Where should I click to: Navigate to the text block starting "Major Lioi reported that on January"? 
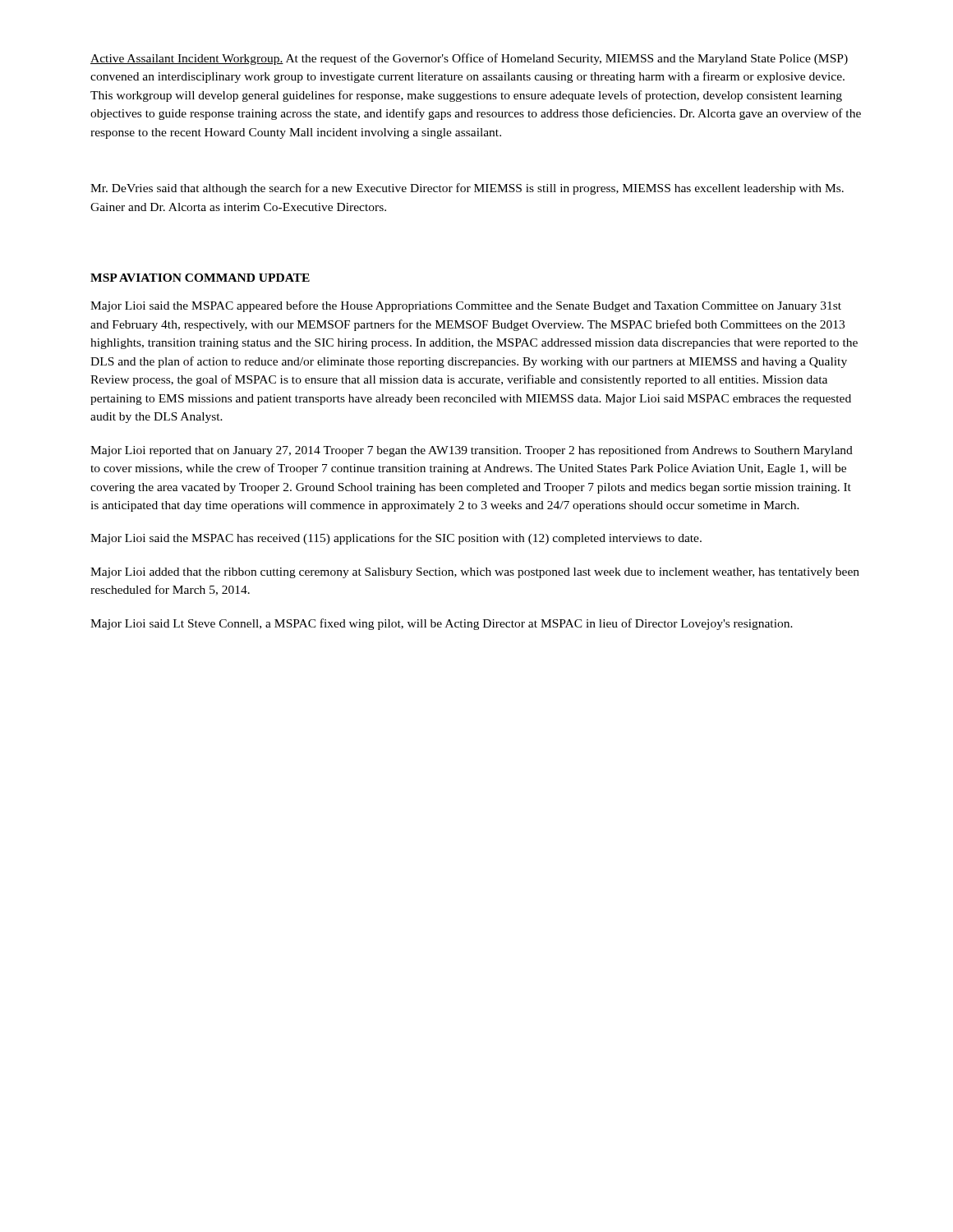pyautogui.click(x=471, y=477)
